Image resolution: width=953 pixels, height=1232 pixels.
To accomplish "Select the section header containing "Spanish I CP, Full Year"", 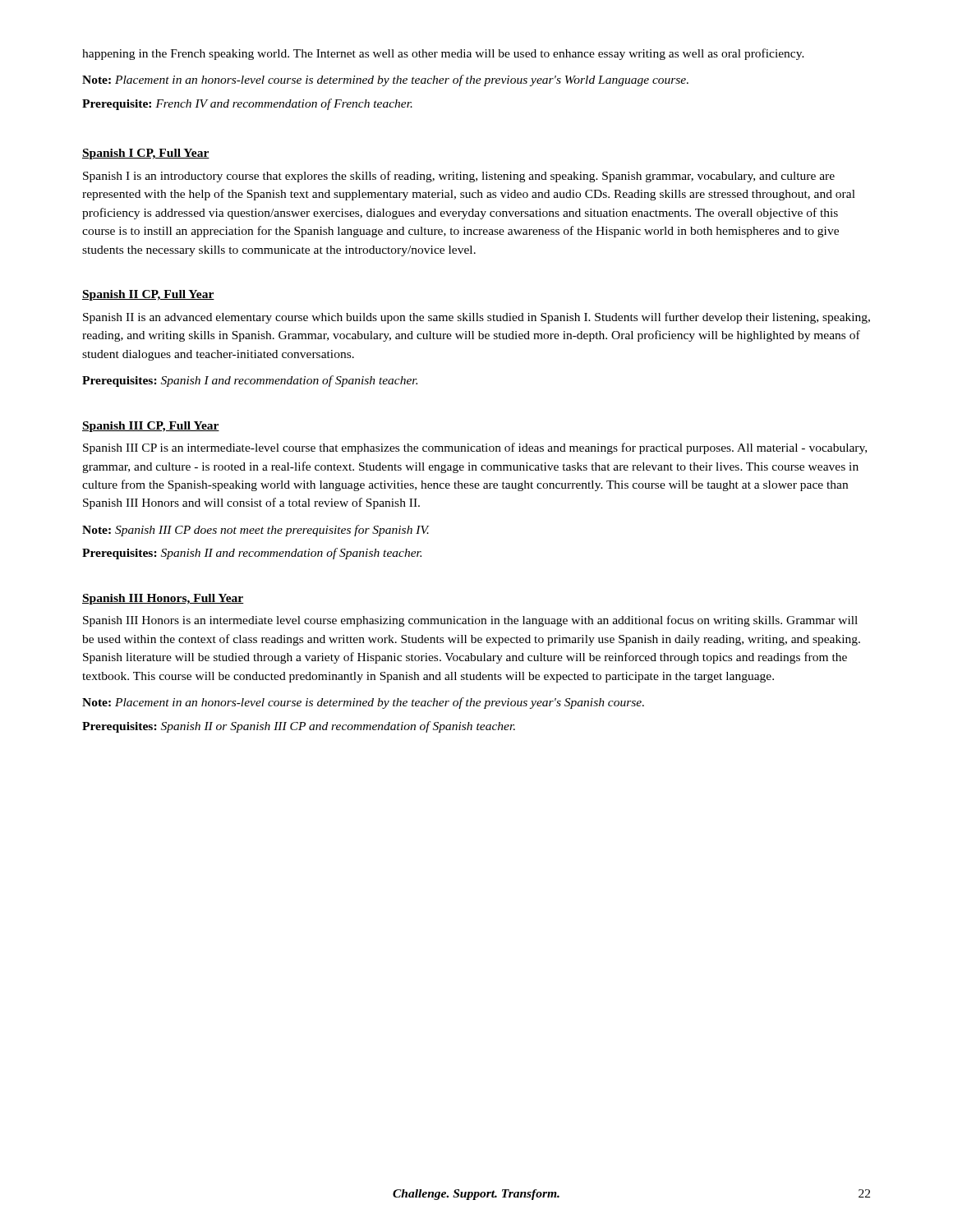I will (x=146, y=153).
